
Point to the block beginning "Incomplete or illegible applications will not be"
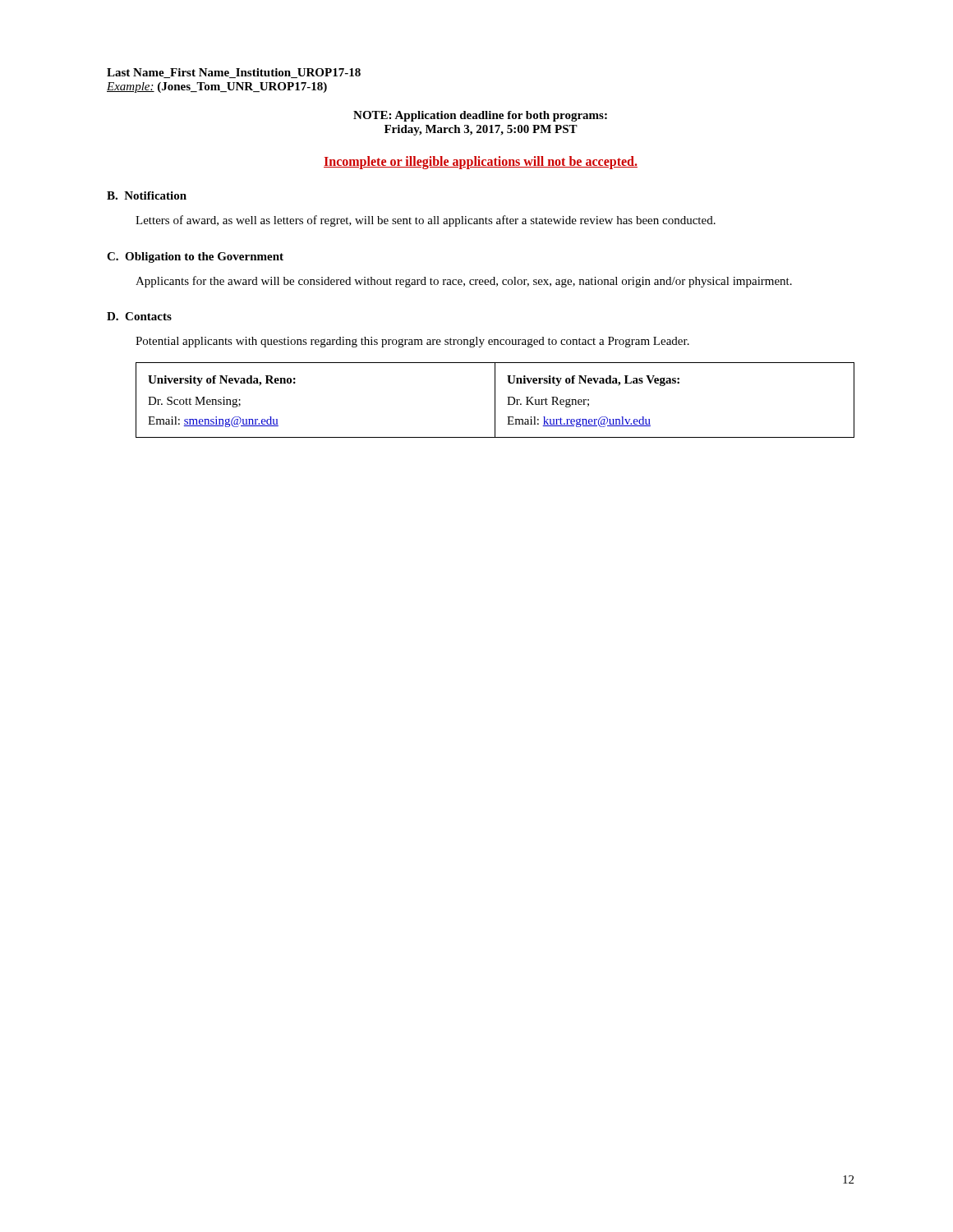click(x=481, y=161)
